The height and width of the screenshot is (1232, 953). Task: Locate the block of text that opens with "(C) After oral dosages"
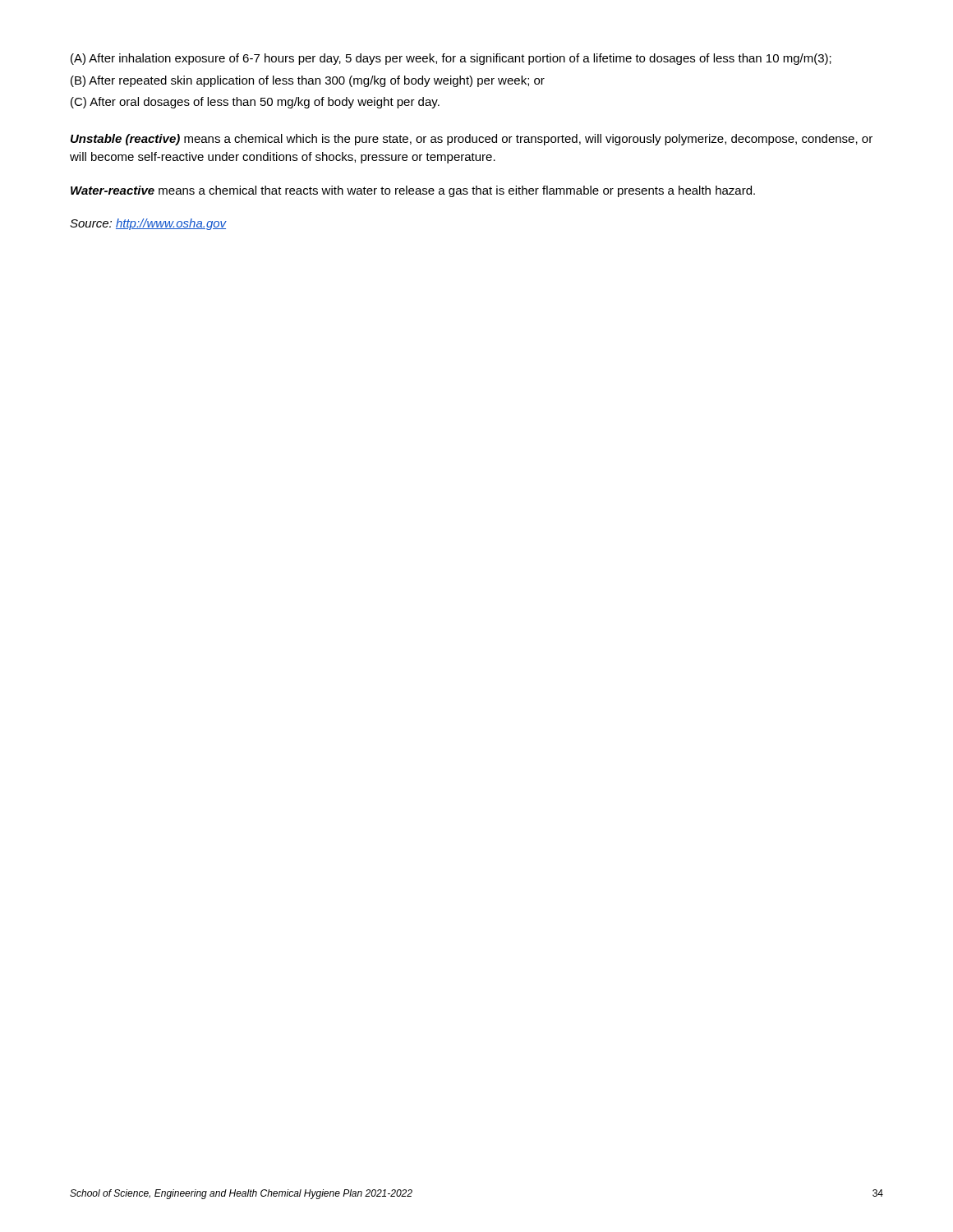(x=255, y=101)
